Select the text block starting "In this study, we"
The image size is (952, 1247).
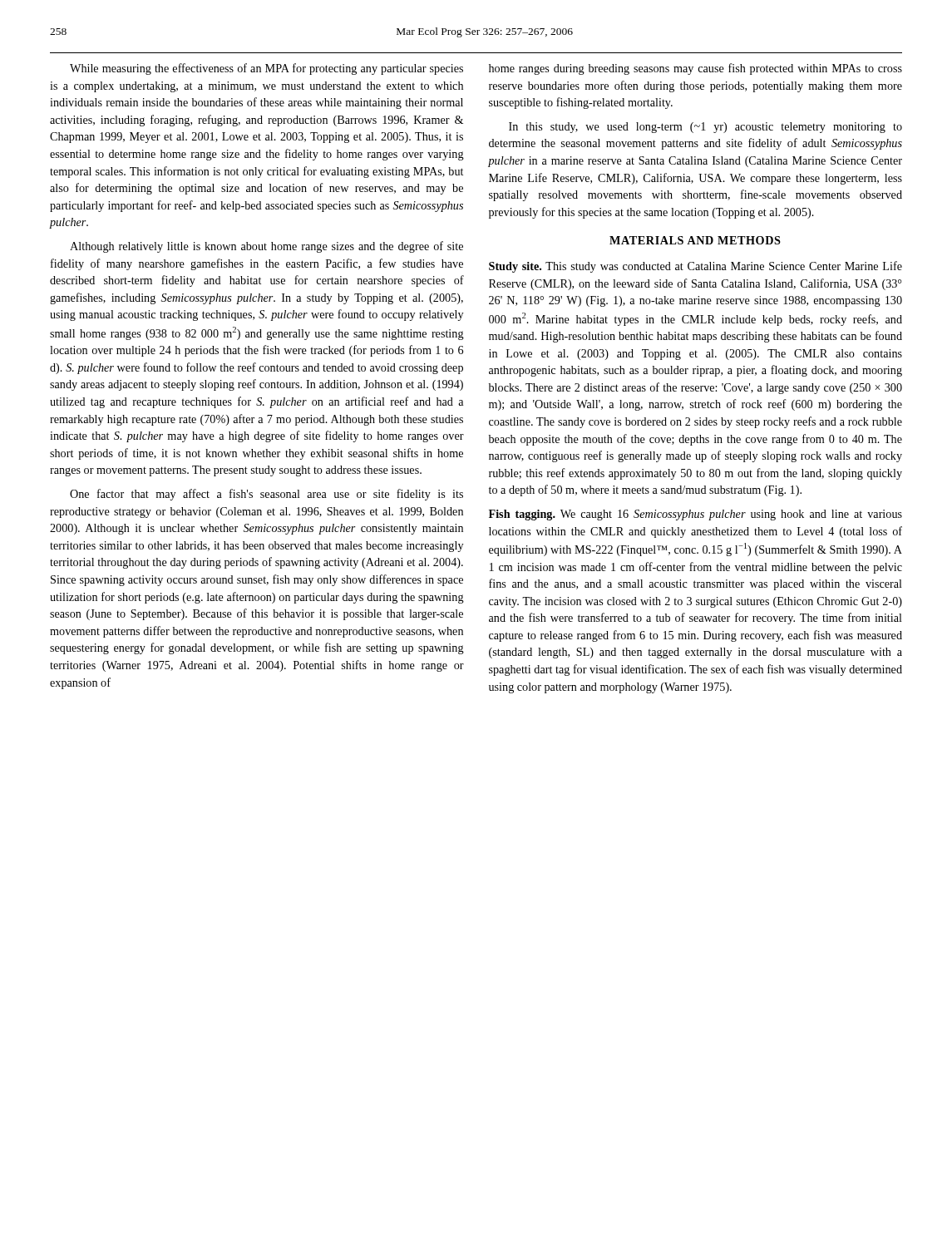coord(695,169)
